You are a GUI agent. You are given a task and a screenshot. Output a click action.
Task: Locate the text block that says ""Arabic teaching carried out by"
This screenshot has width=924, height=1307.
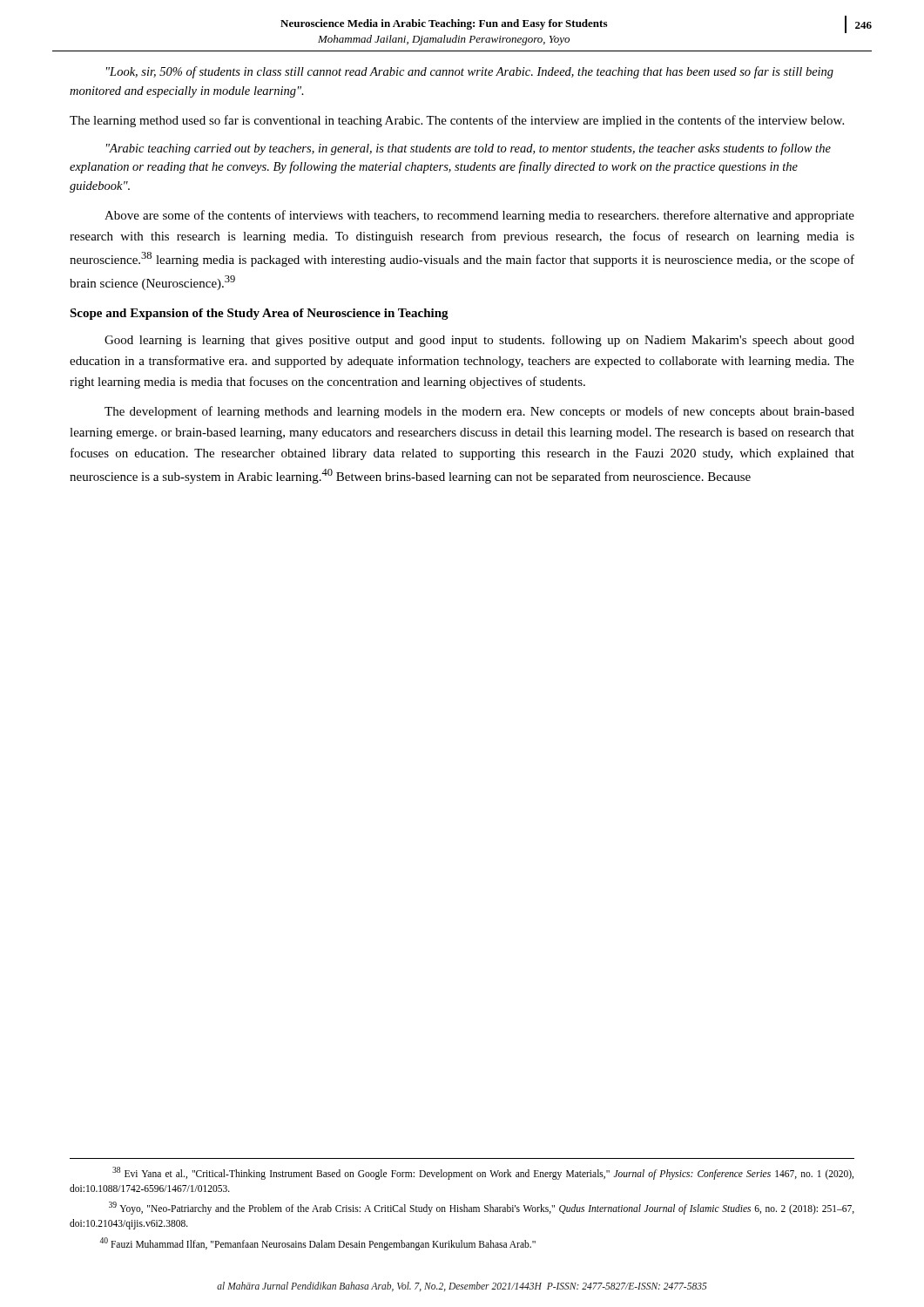click(450, 167)
